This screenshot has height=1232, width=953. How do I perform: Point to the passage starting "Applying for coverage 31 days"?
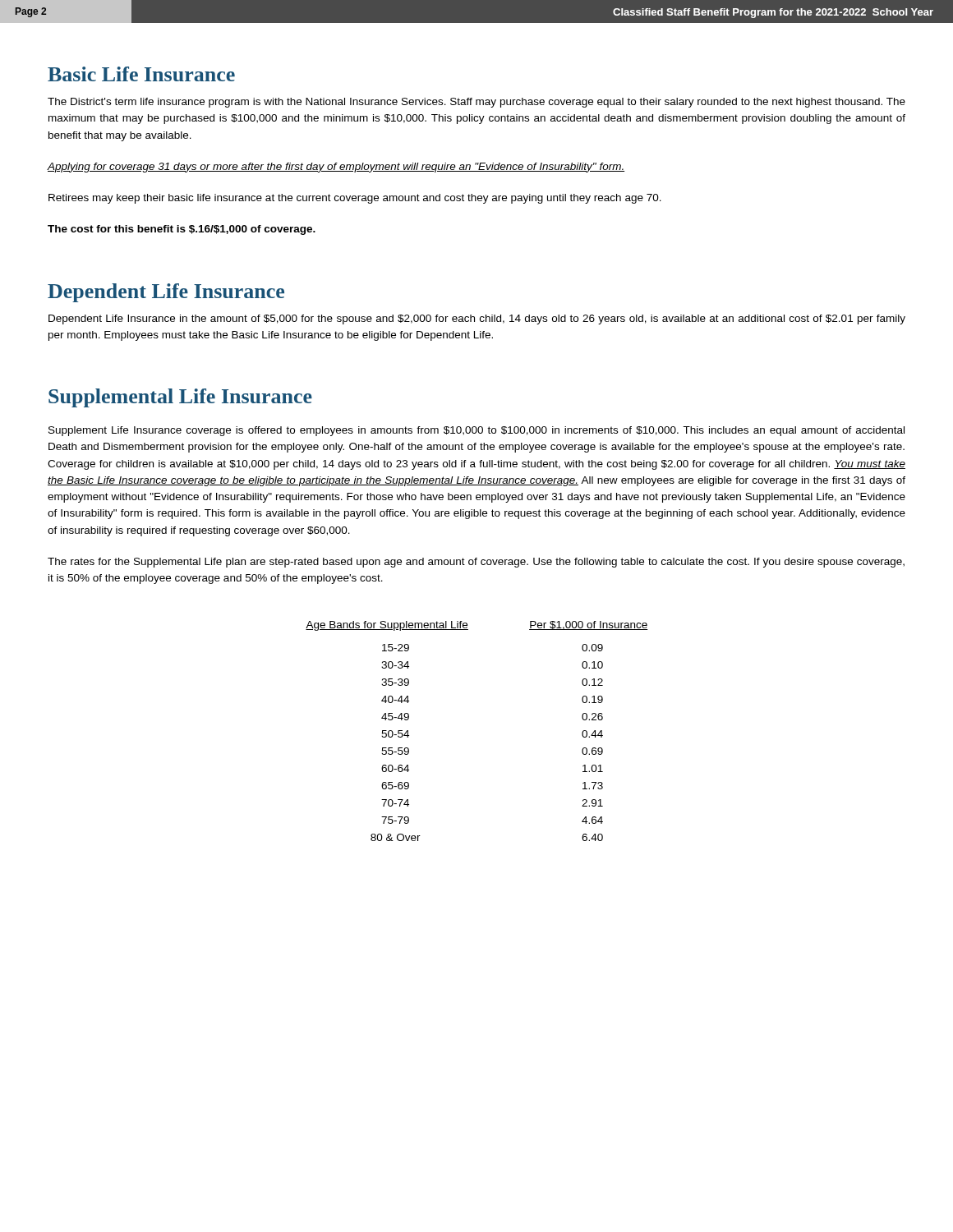tap(336, 166)
